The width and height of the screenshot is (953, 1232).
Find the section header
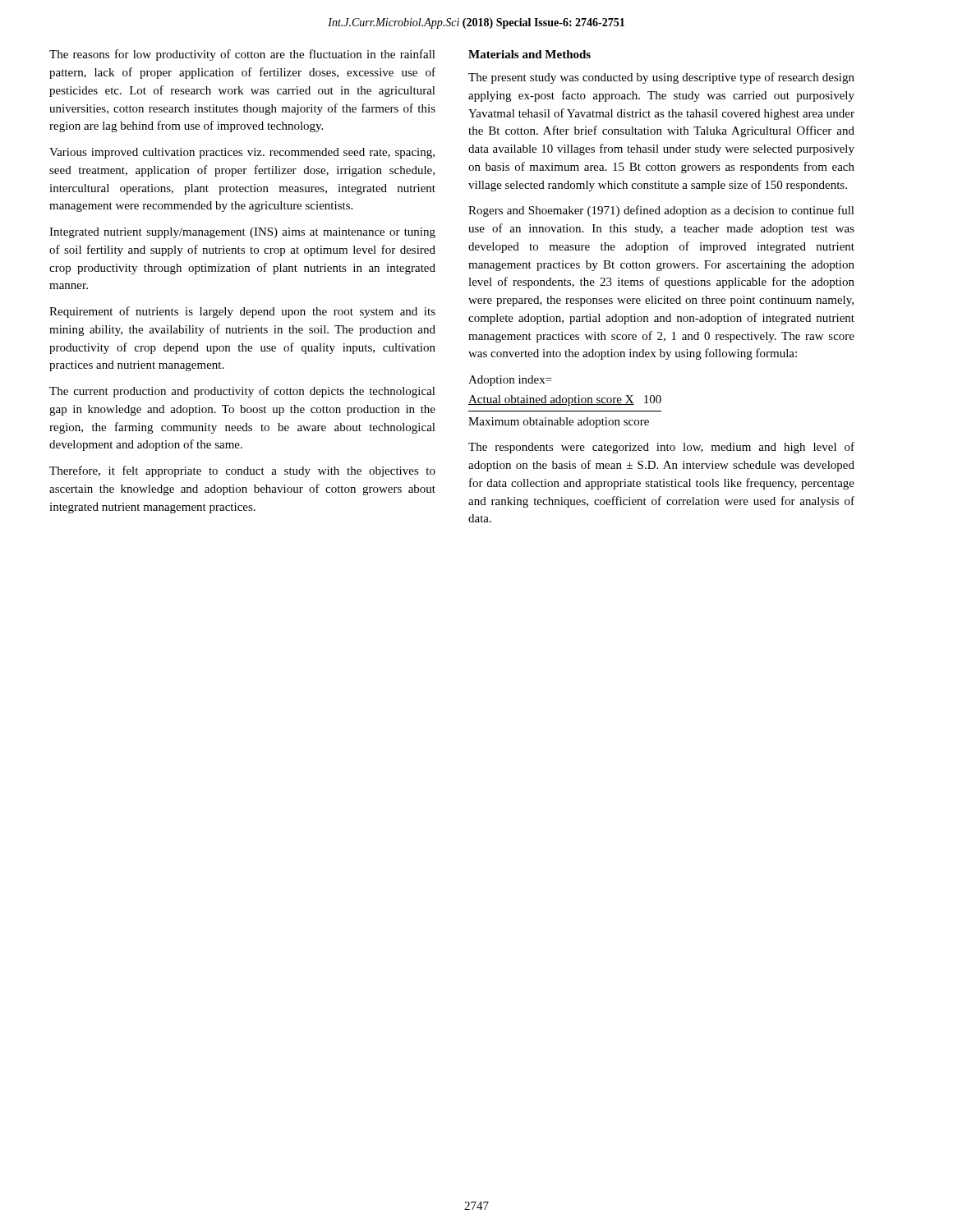530,54
